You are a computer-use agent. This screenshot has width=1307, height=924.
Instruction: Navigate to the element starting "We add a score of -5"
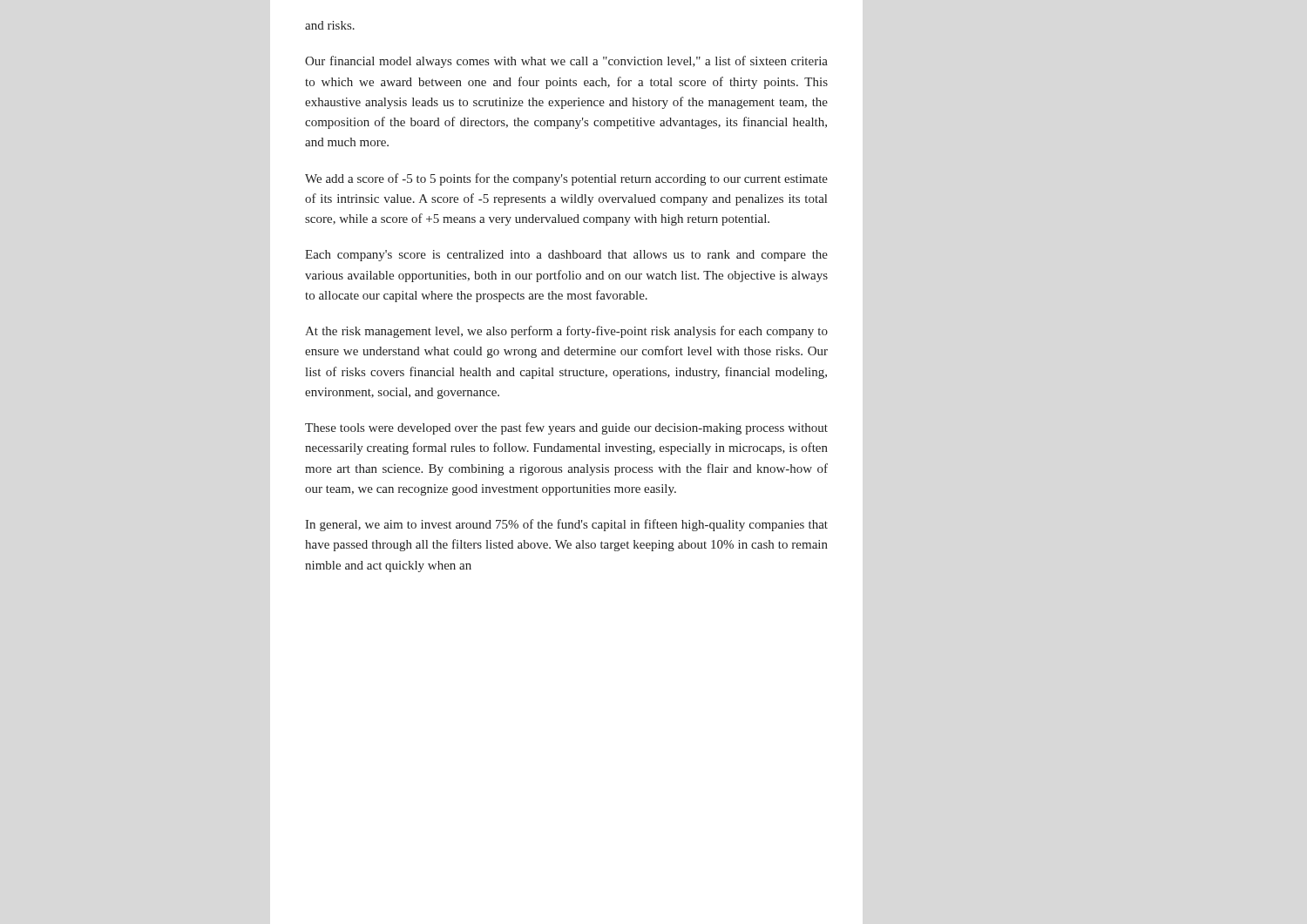pos(566,198)
